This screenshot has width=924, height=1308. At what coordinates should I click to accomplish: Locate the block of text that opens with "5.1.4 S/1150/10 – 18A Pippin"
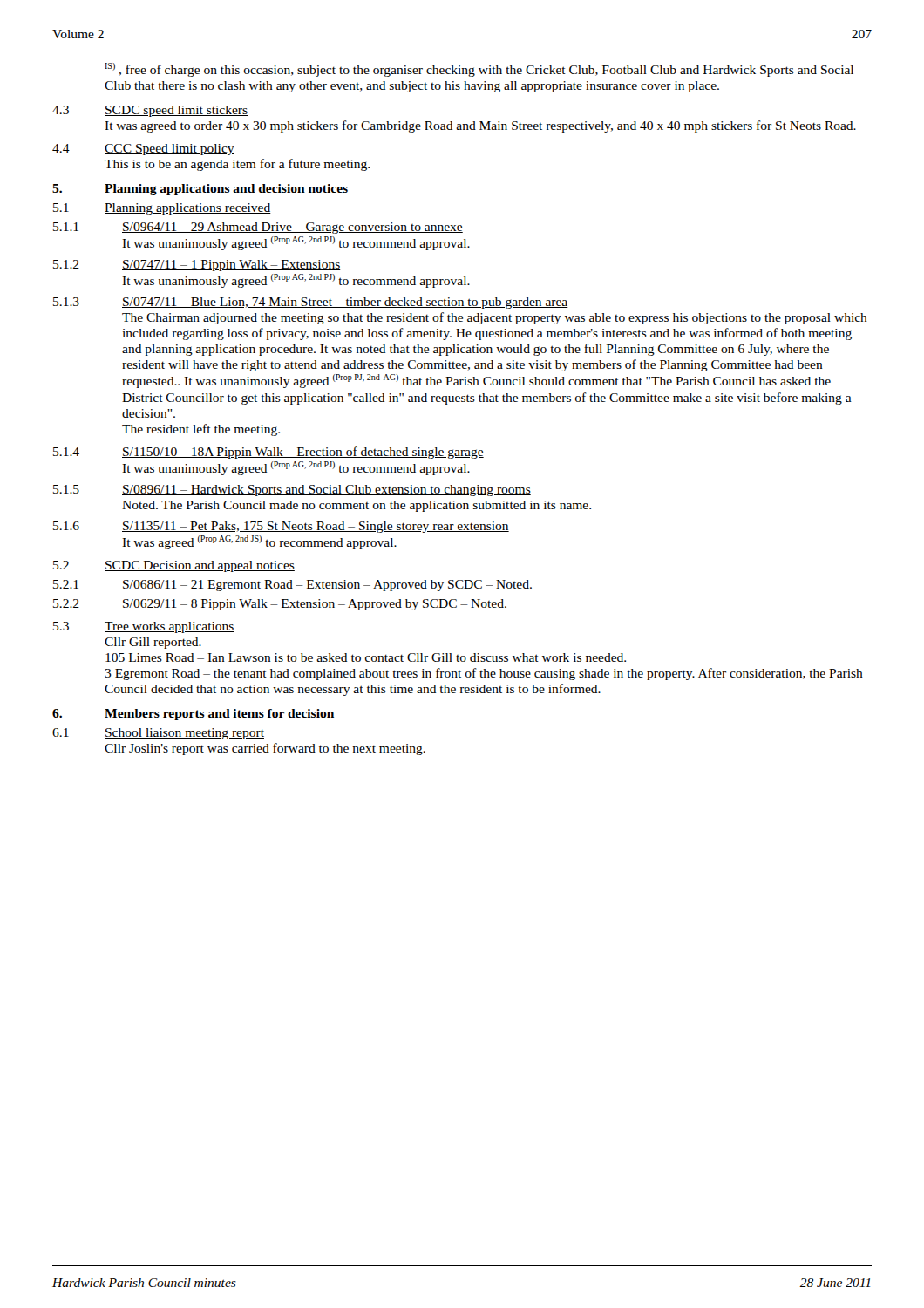[x=462, y=460]
